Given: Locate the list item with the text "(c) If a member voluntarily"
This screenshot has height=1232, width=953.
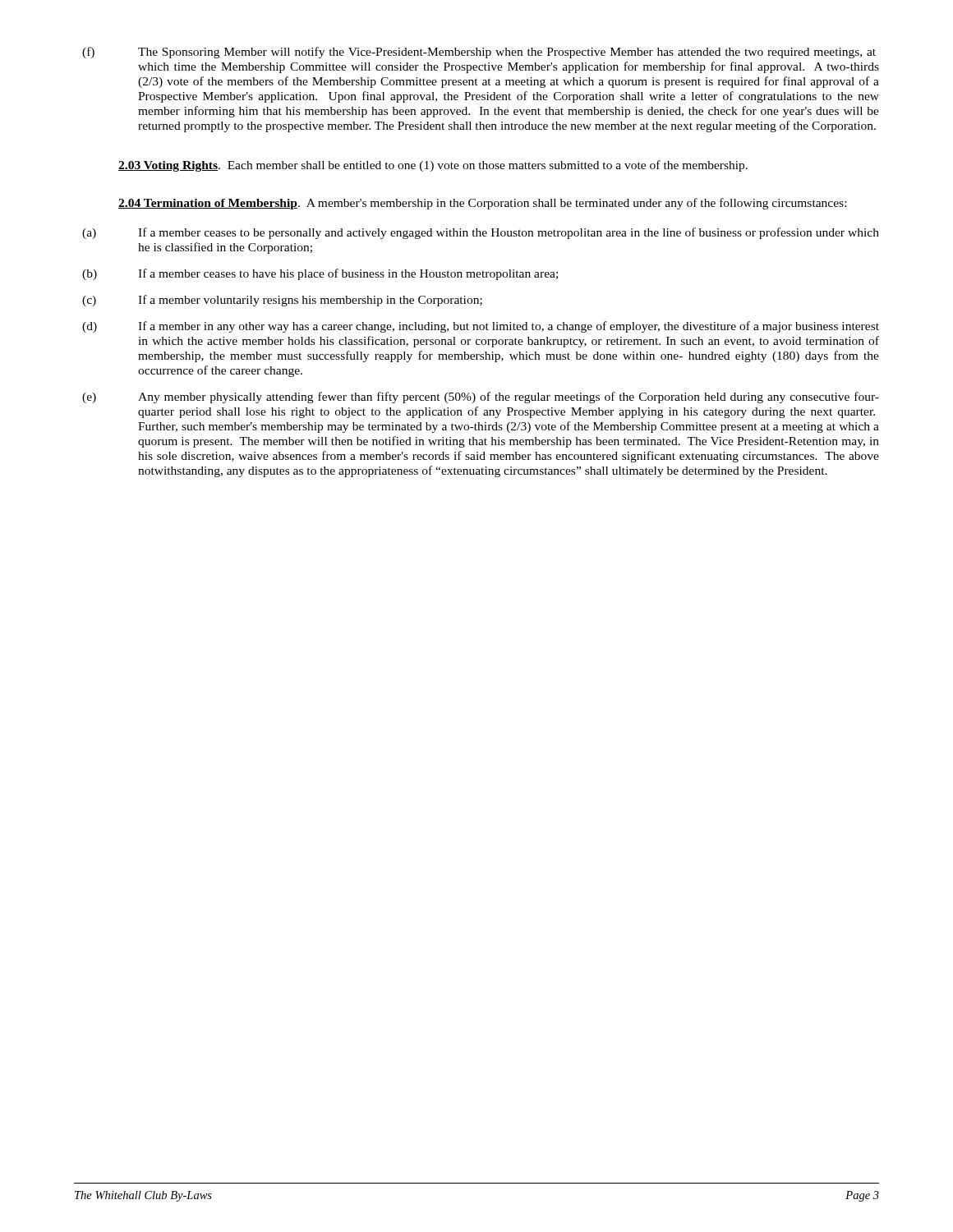Looking at the screenshot, I should tap(476, 300).
